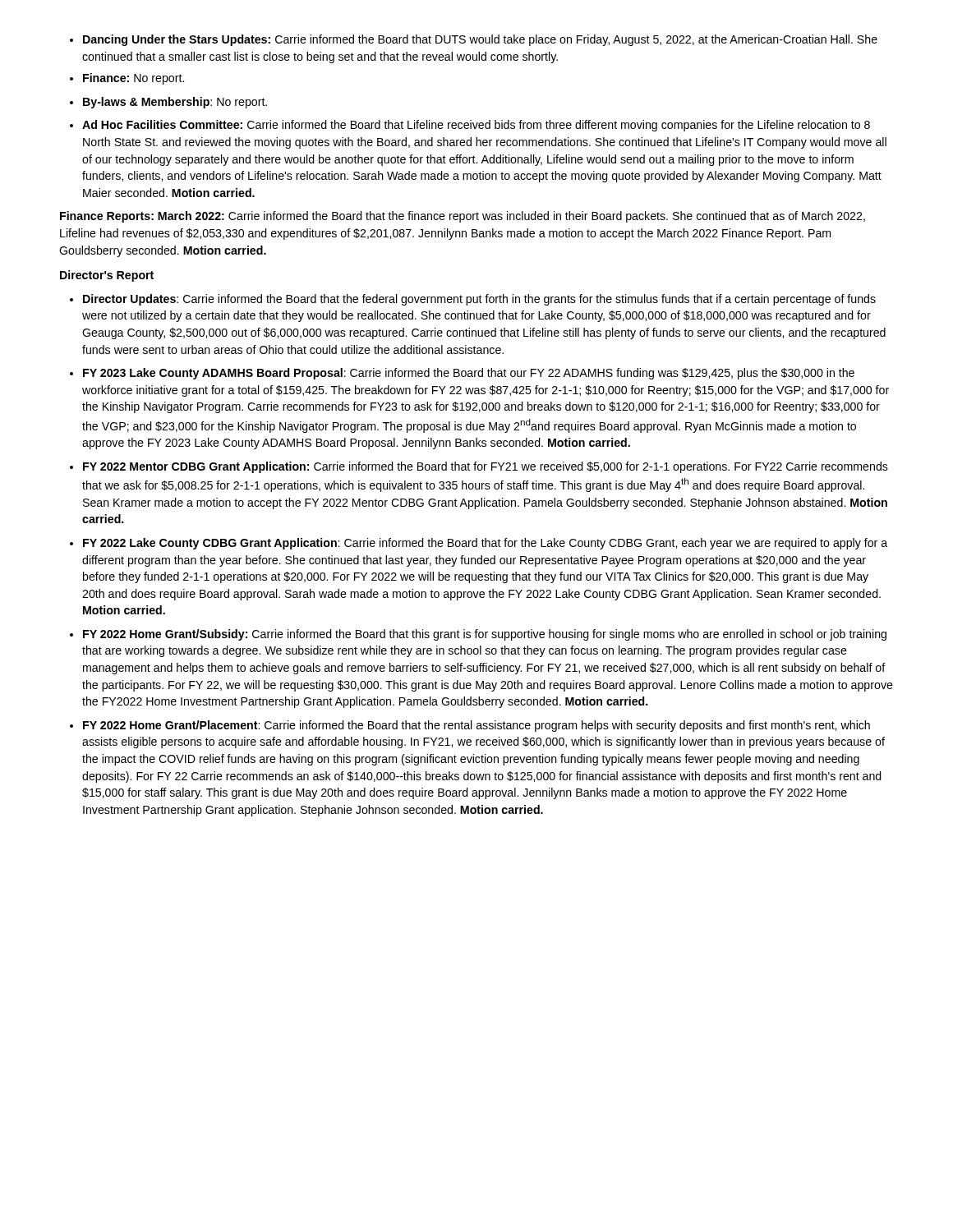Click the passage that begins "FY 2022 Home Grant/Subsidy: Carrie"
This screenshot has width=953, height=1232.
(x=488, y=668)
